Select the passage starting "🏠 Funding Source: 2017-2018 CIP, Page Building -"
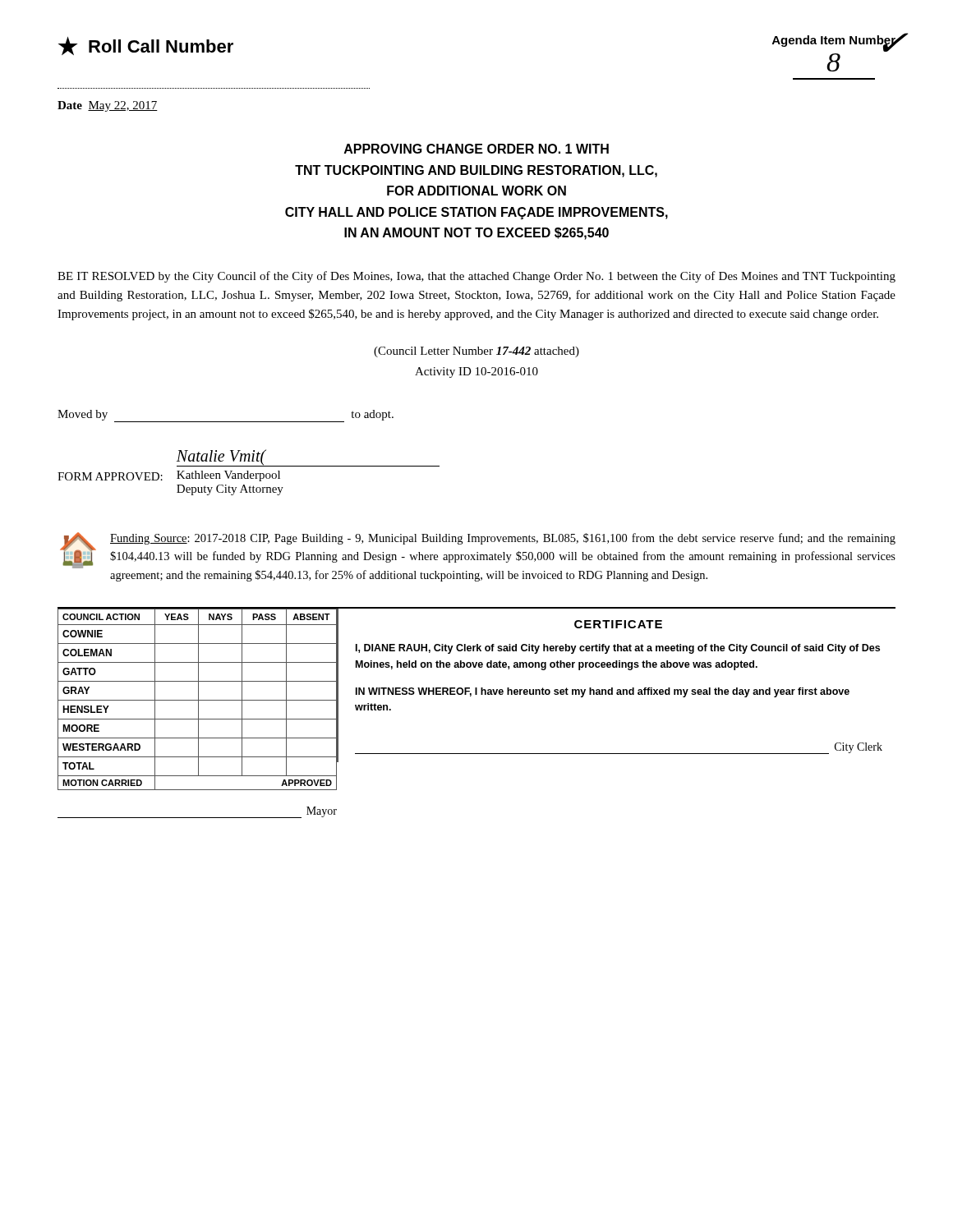953x1232 pixels. 476,556
